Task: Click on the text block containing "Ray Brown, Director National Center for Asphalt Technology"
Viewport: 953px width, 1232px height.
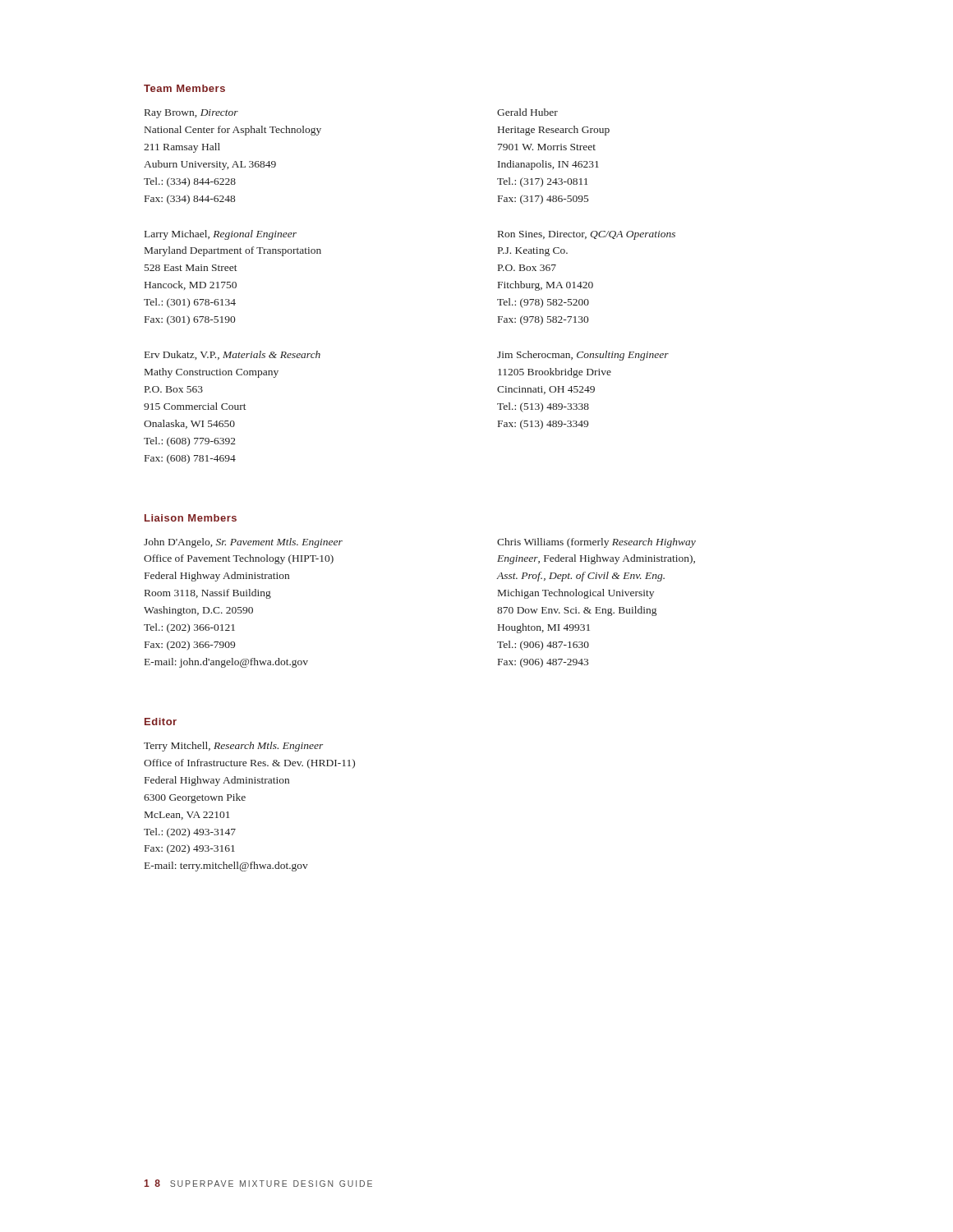Action: point(191,114)
